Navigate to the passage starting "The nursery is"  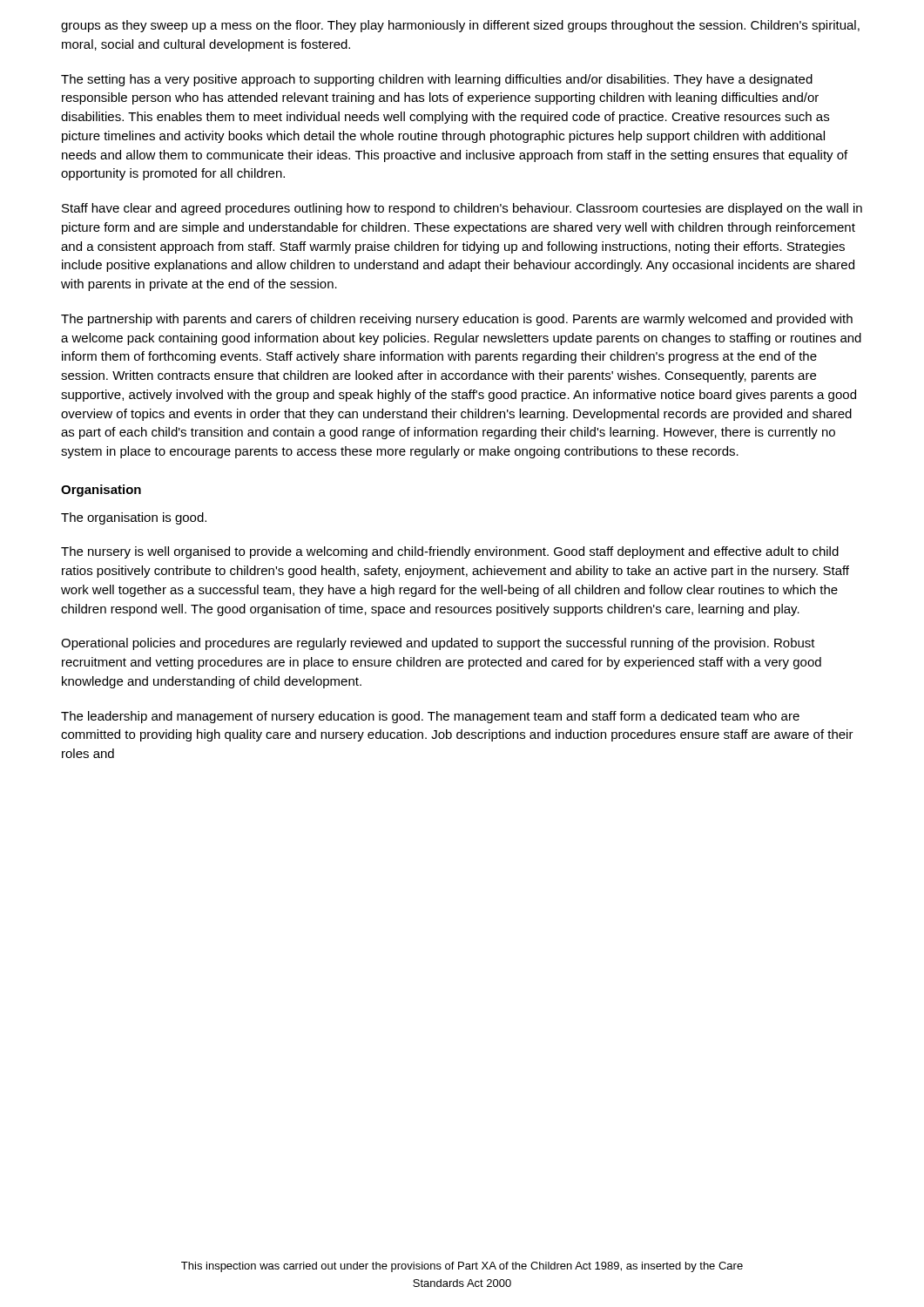click(x=455, y=580)
